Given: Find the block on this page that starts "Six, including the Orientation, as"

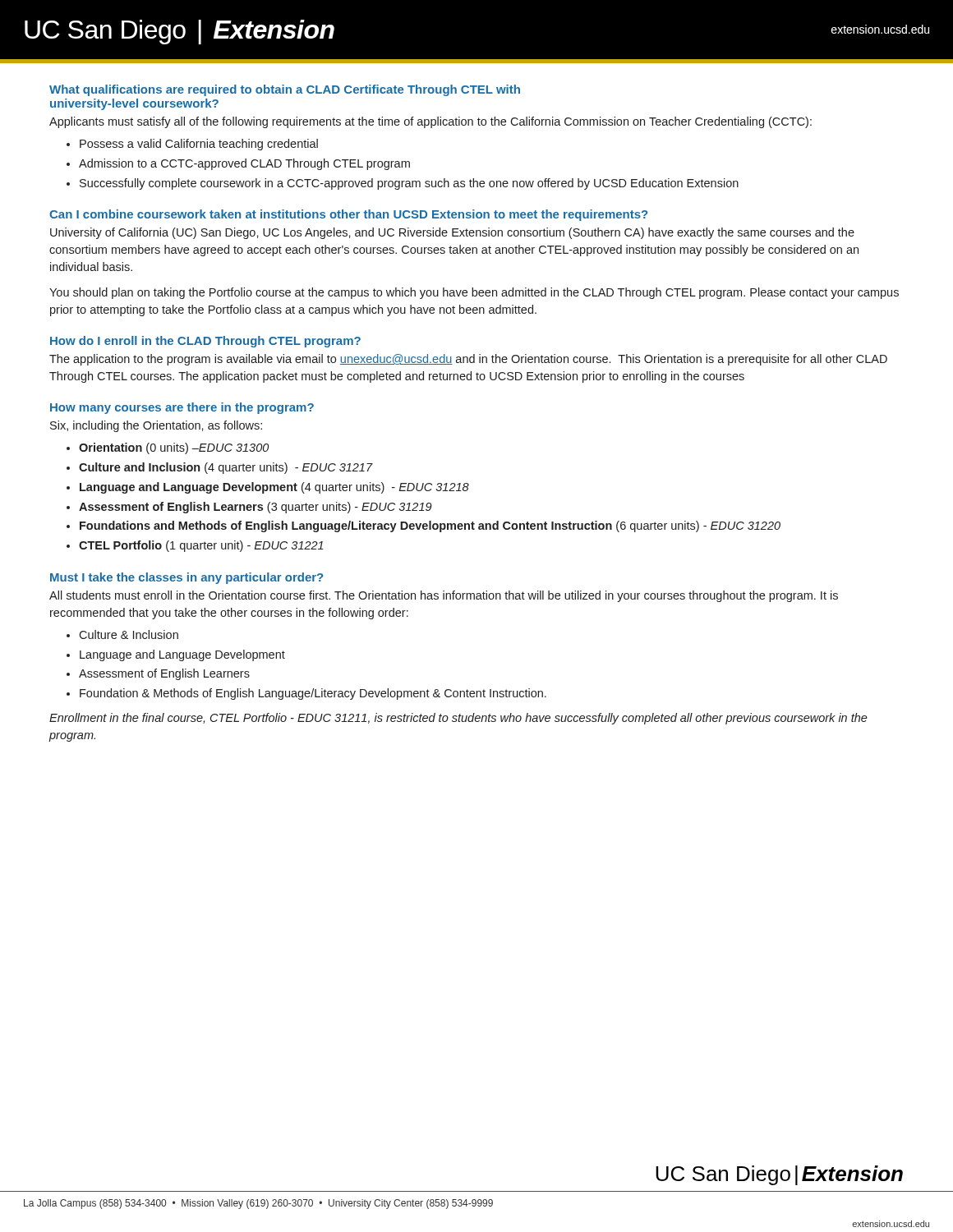Looking at the screenshot, I should (x=156, y=426).
